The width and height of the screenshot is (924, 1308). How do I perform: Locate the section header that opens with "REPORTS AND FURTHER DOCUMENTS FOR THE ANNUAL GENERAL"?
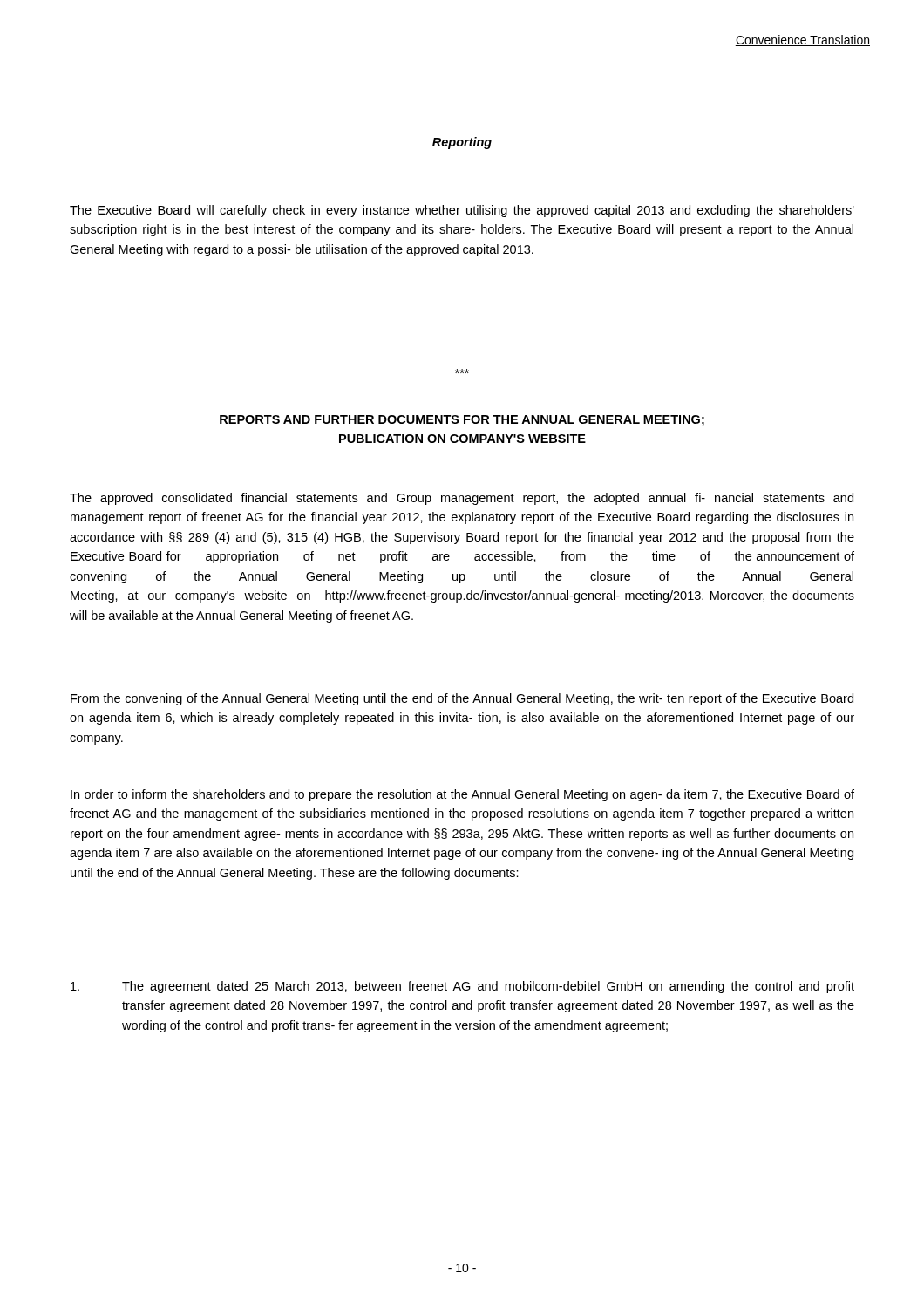tap(462, 429)
